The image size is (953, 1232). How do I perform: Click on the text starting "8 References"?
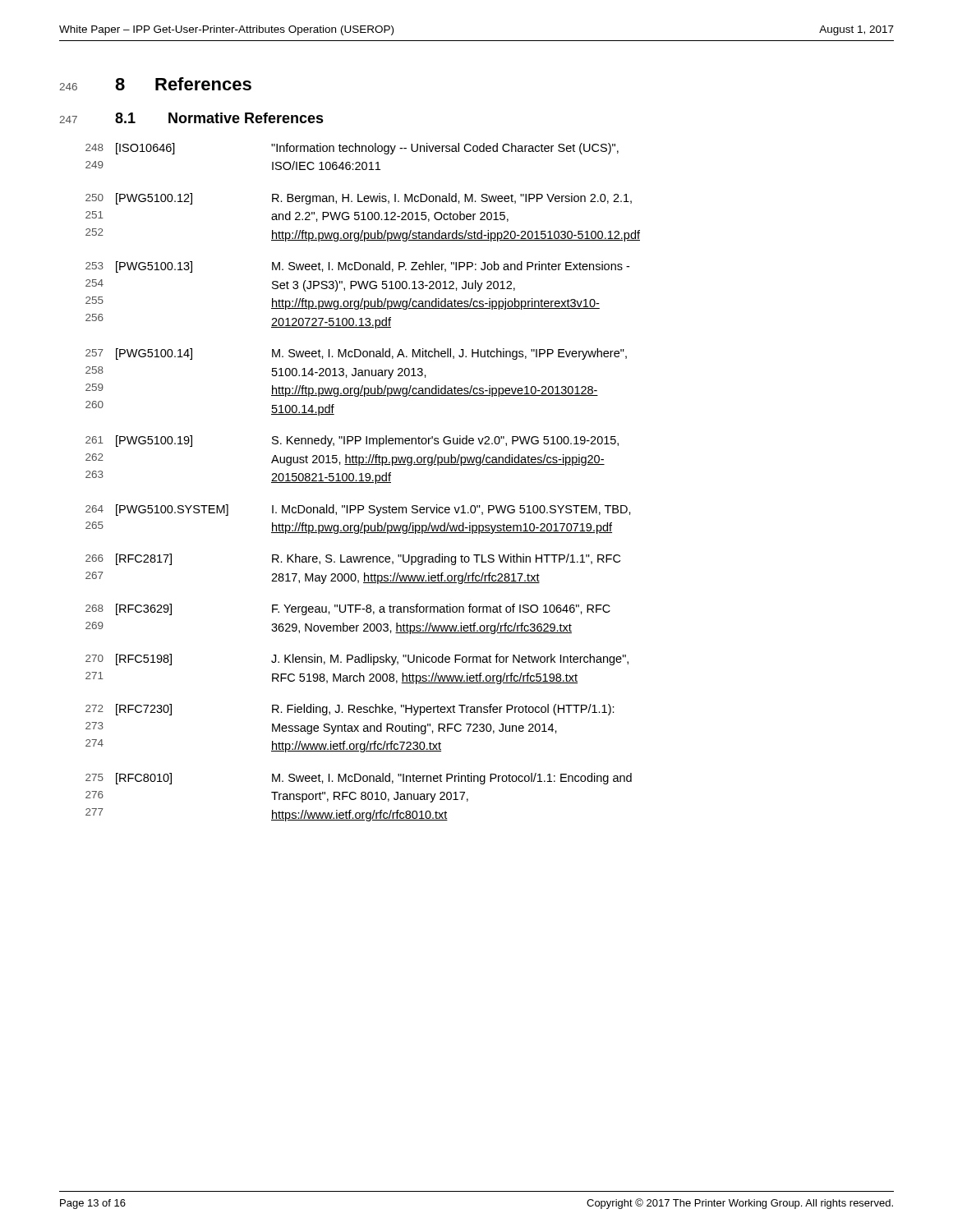pos(183,85)
